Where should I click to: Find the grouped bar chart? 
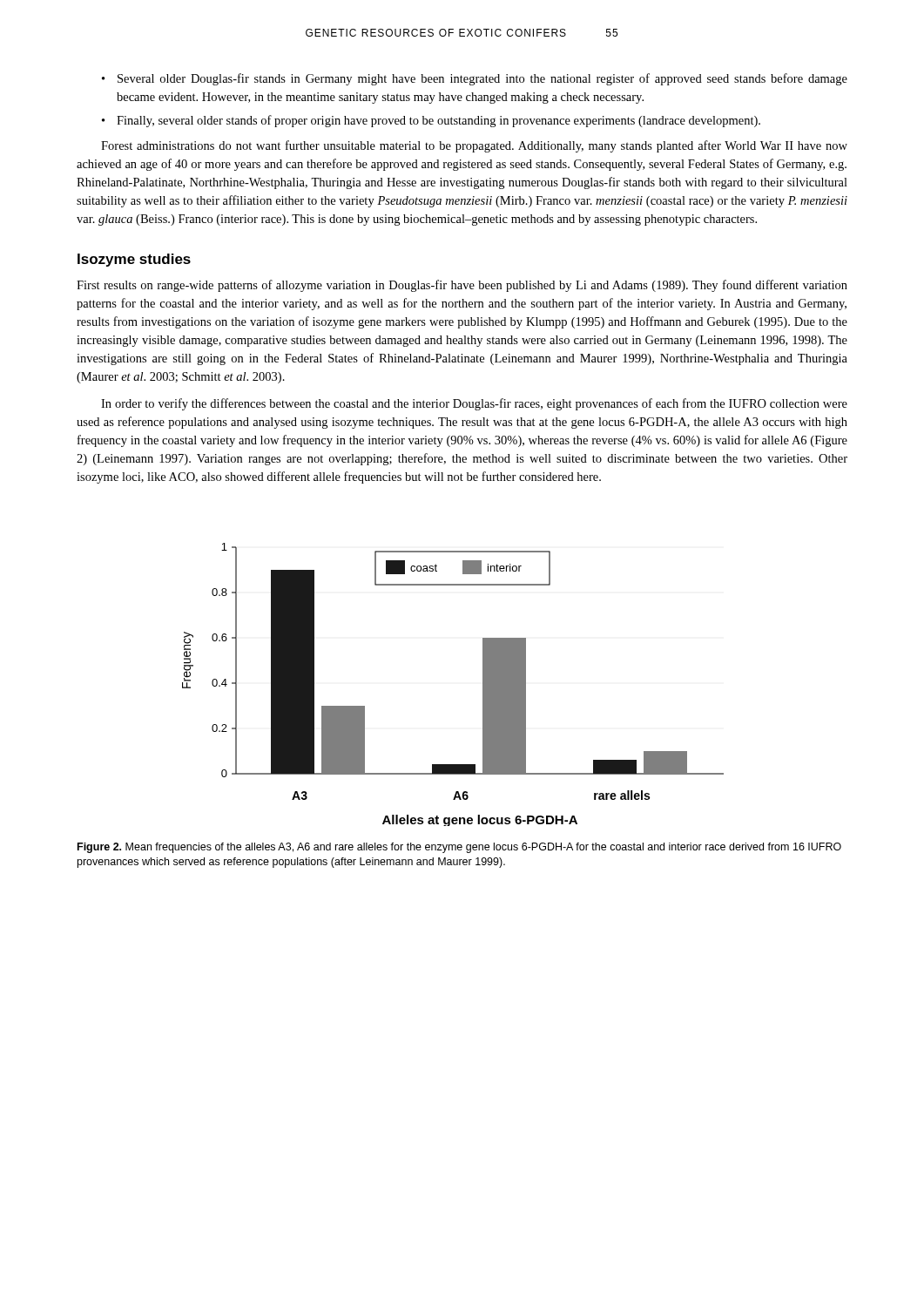pyautogui.click(x=462, y=667)
